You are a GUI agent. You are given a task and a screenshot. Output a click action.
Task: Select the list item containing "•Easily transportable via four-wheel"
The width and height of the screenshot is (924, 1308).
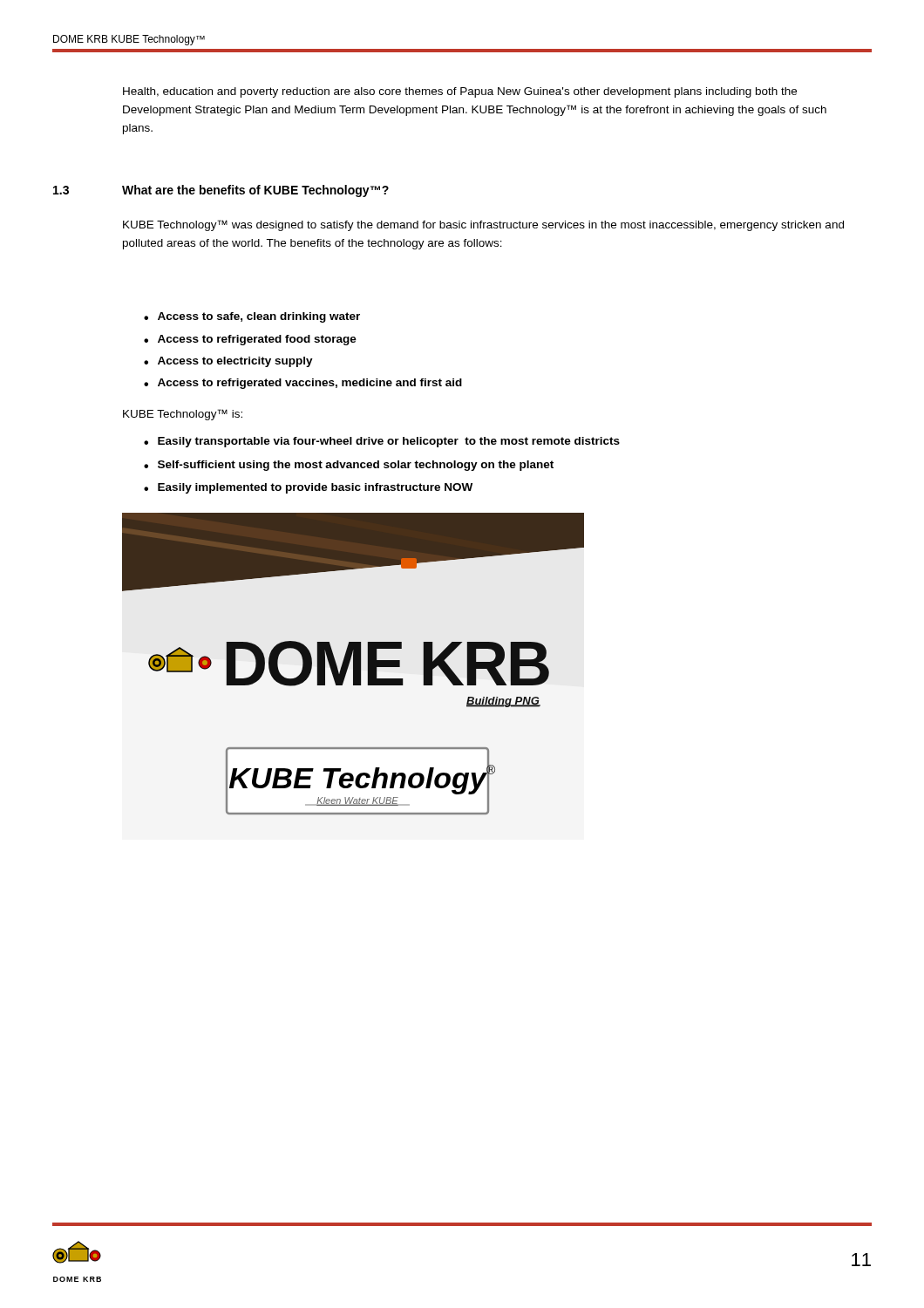tap(382, 443)
